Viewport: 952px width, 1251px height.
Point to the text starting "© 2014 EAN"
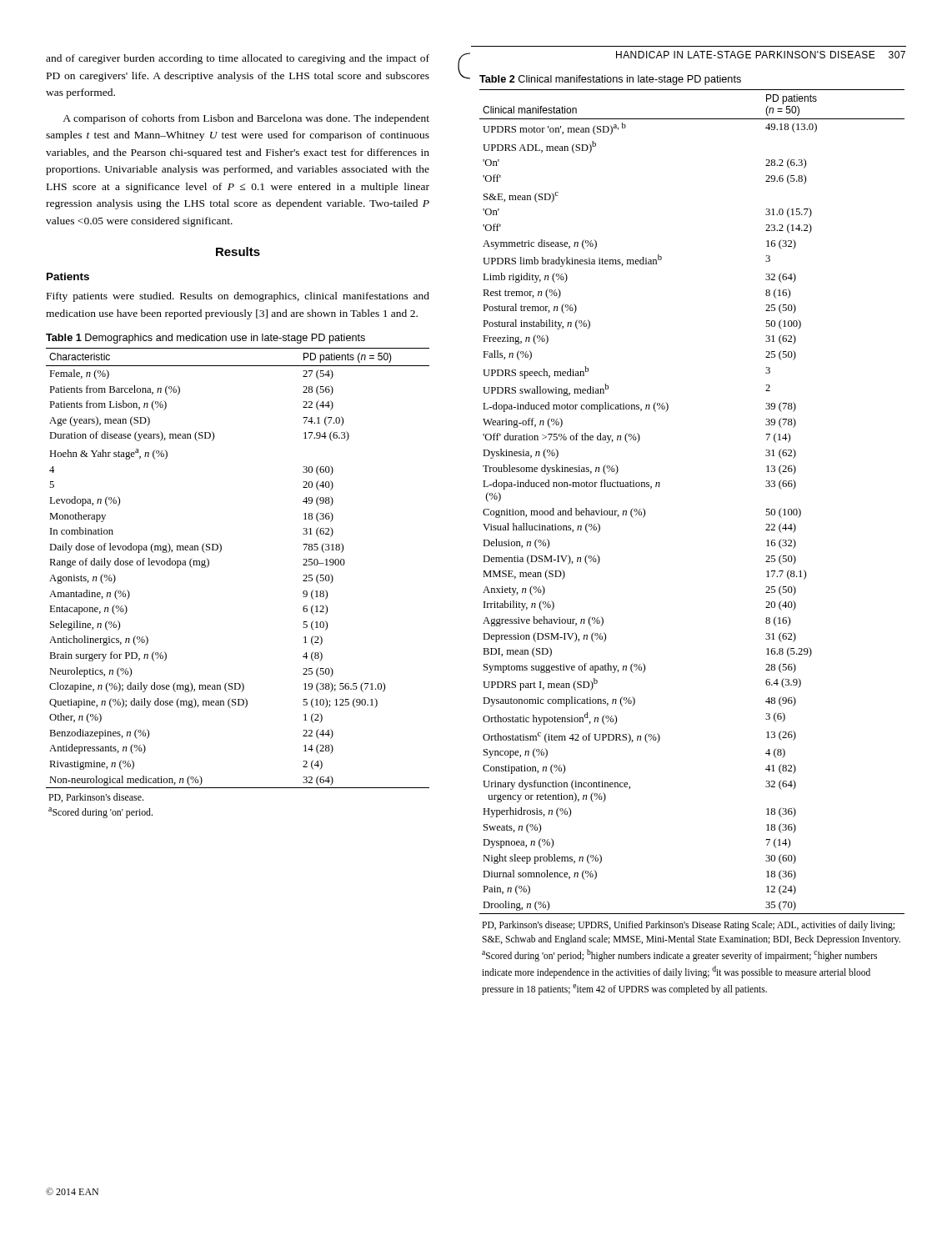(72, 1192)
